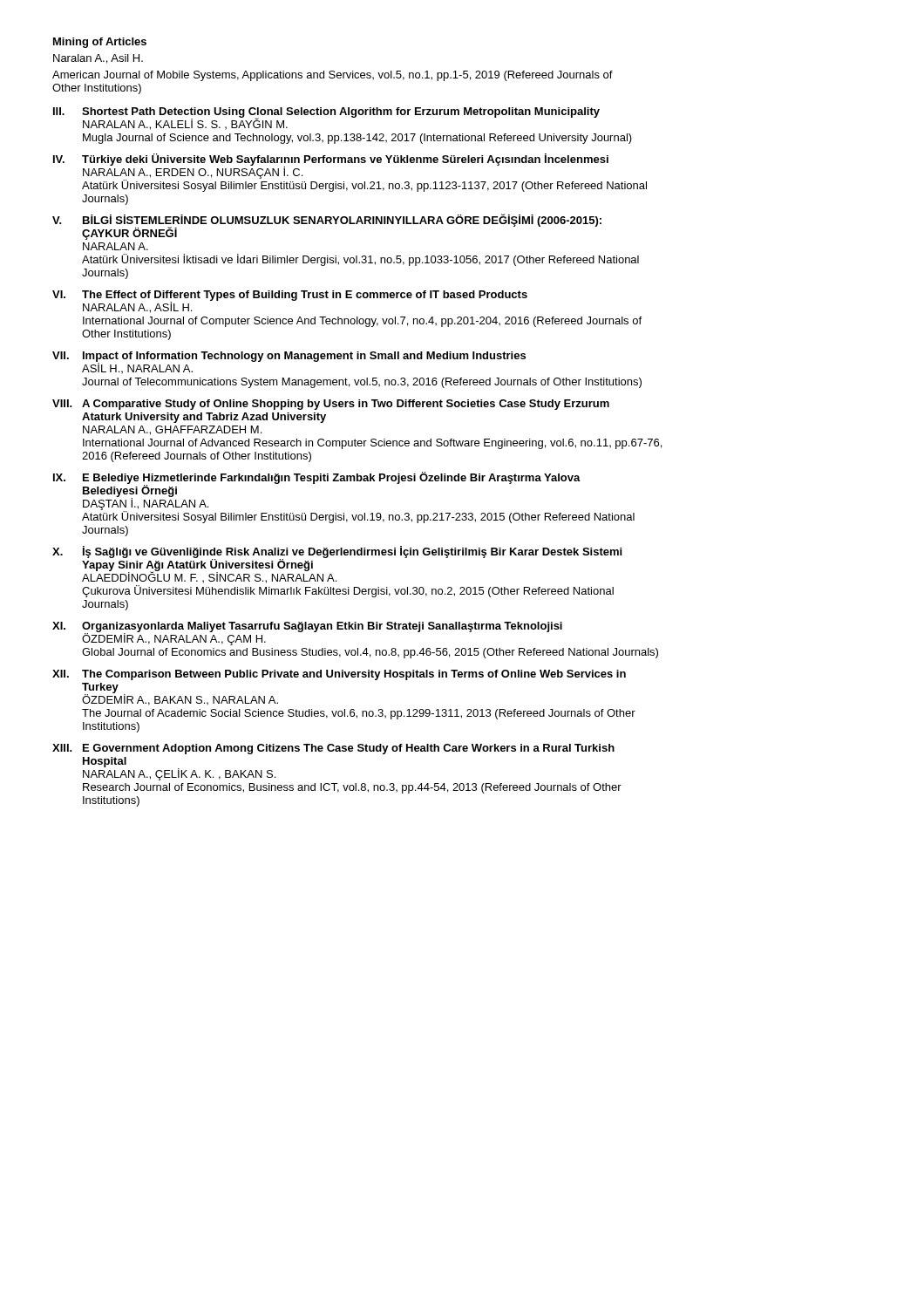Locate the passage starting "XI. Organizasyonlarda Maliyet Tasarrufu"
924x1308 pixels.
(x=462, y=639)
